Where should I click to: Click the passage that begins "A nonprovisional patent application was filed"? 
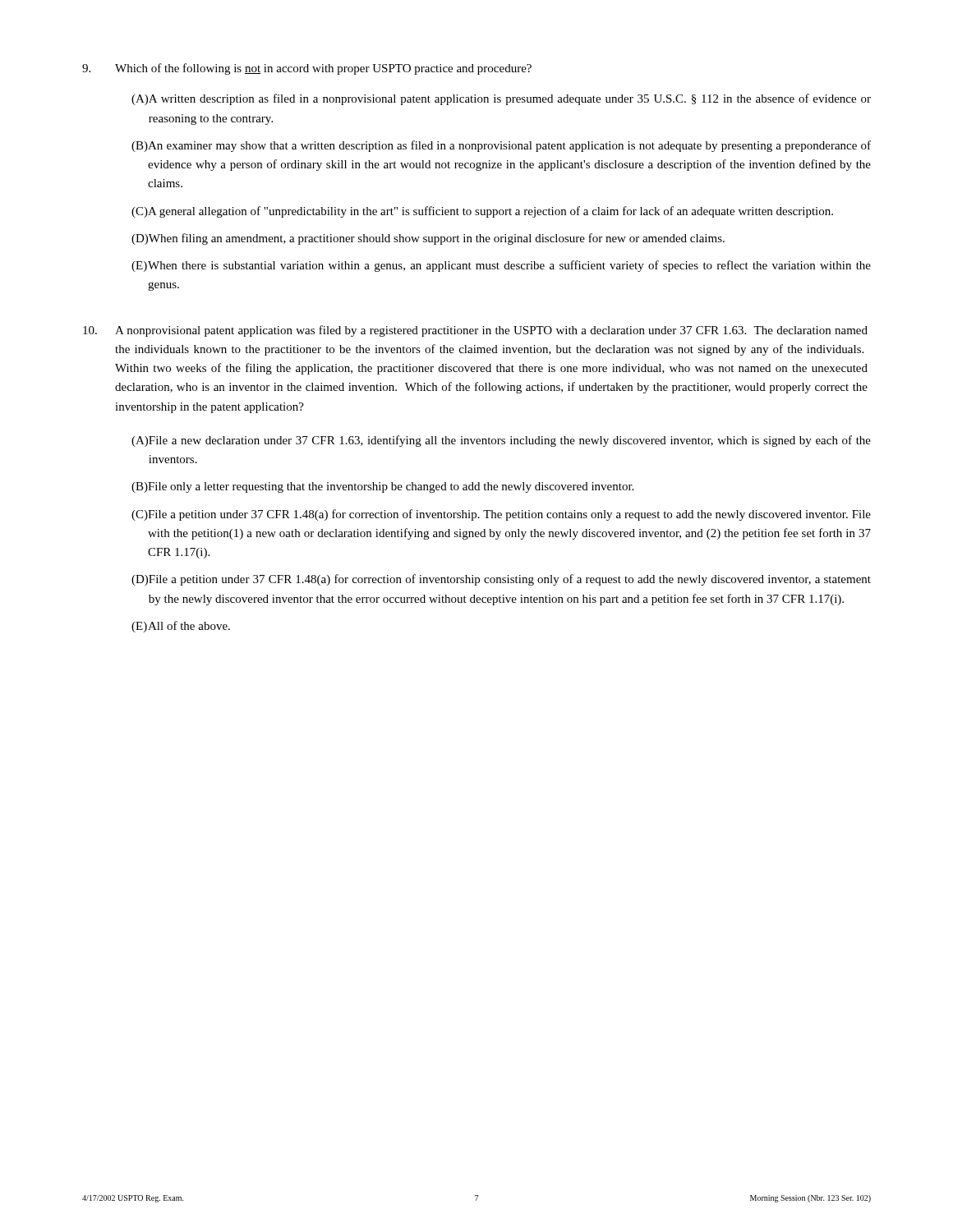point(475,368)
